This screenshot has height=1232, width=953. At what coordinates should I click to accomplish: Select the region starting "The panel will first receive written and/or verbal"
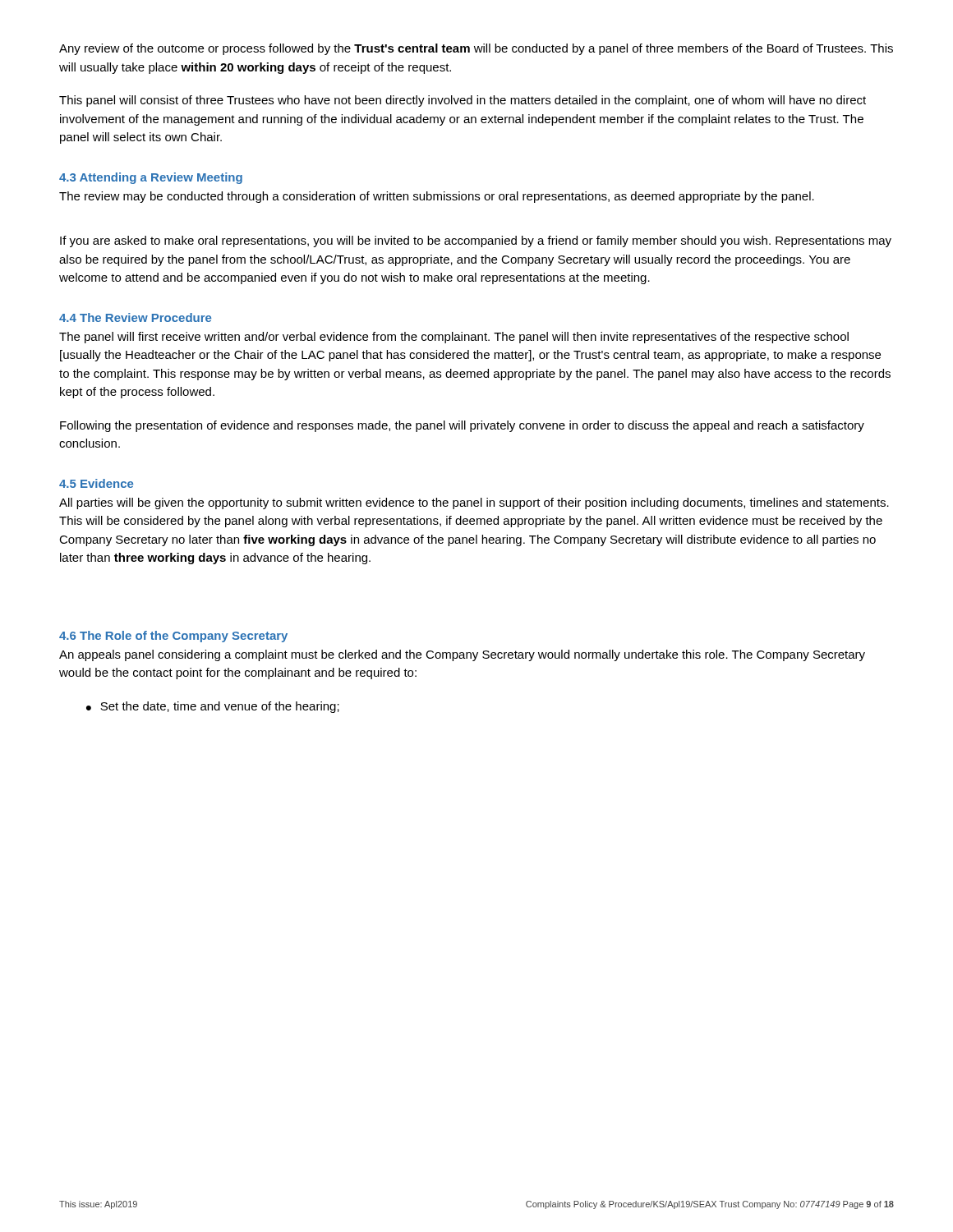(475, 364)
